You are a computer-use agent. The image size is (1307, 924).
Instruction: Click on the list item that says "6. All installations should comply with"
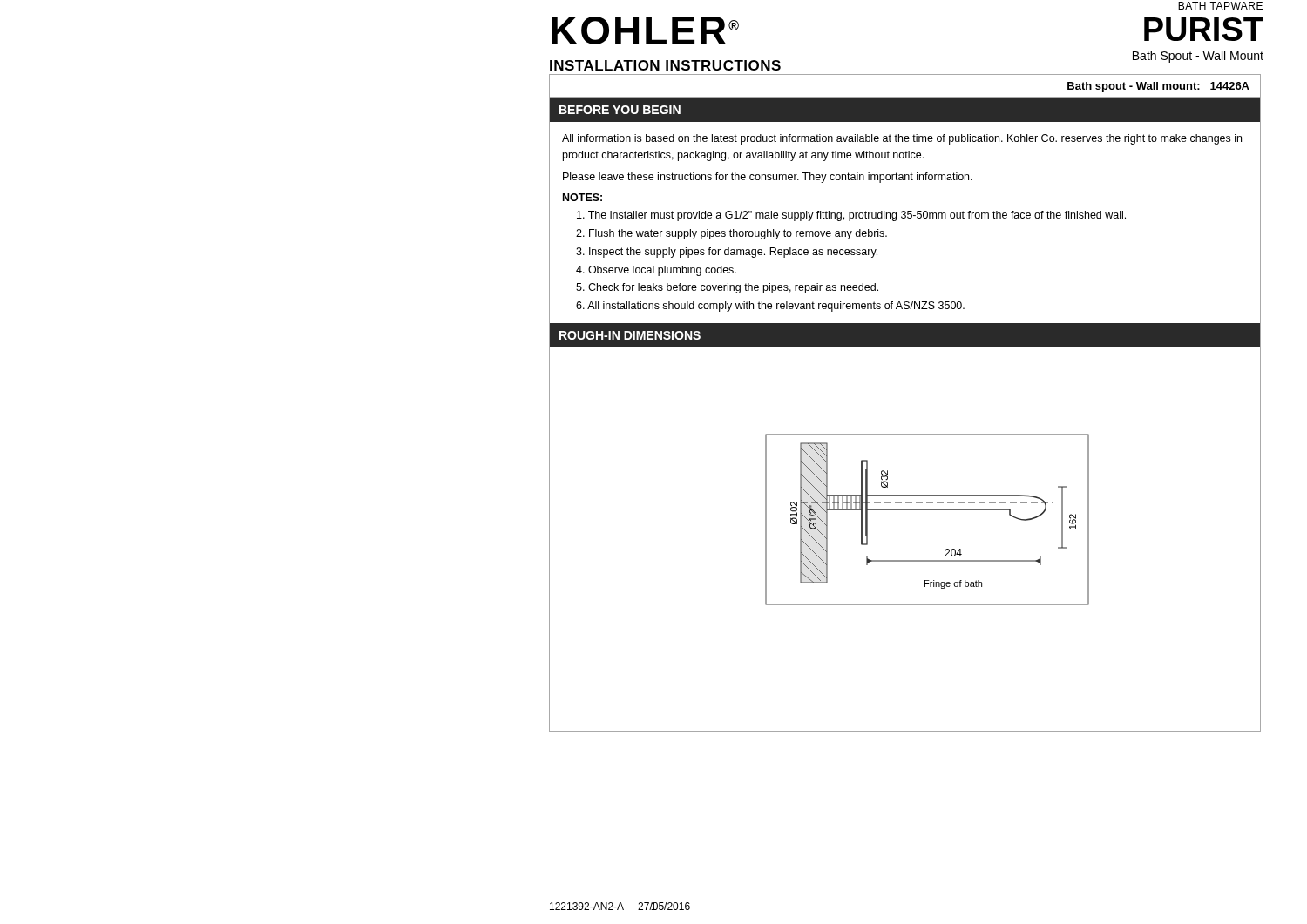[771, 306]
